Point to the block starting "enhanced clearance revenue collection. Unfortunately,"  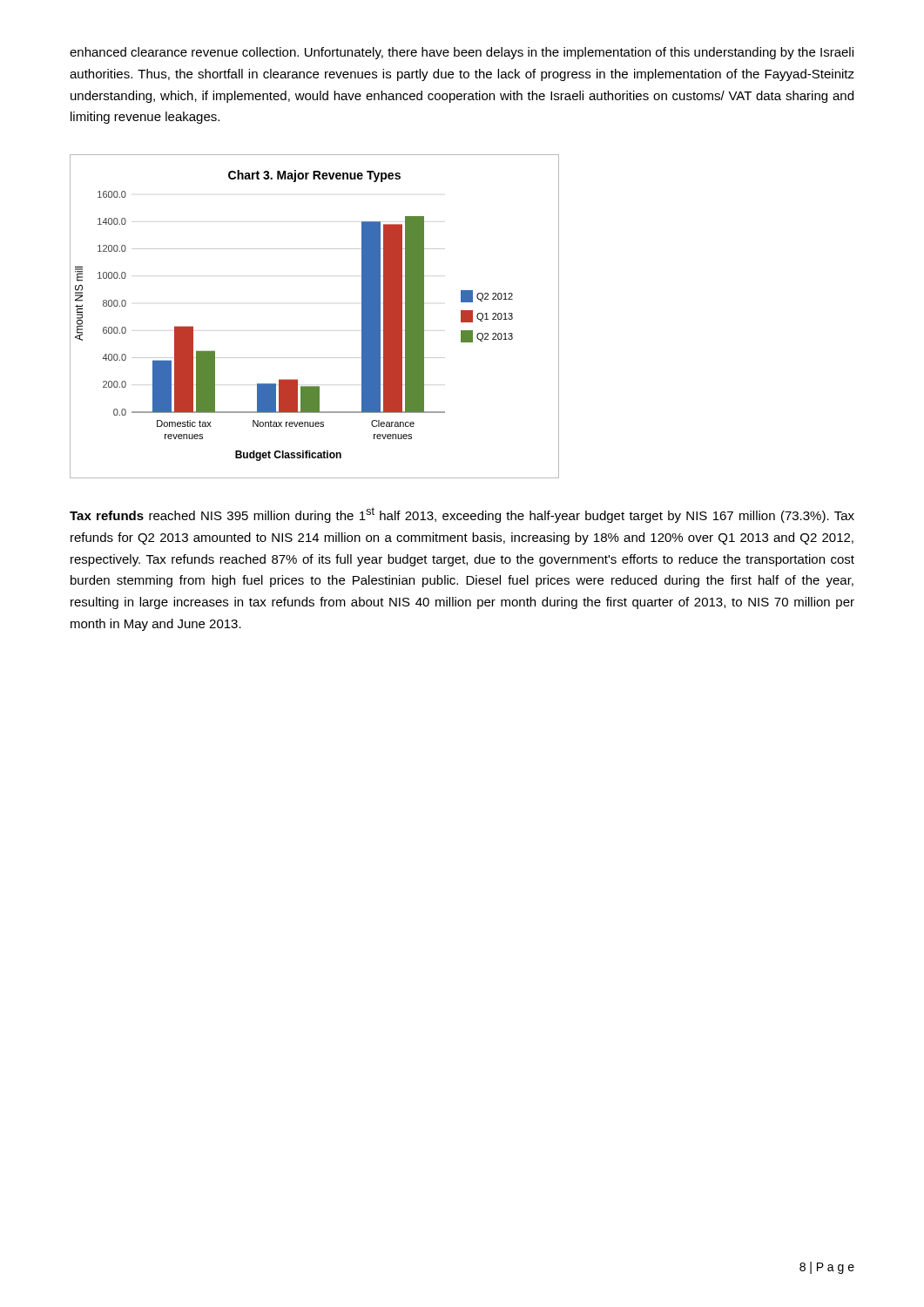coord(462,84)
